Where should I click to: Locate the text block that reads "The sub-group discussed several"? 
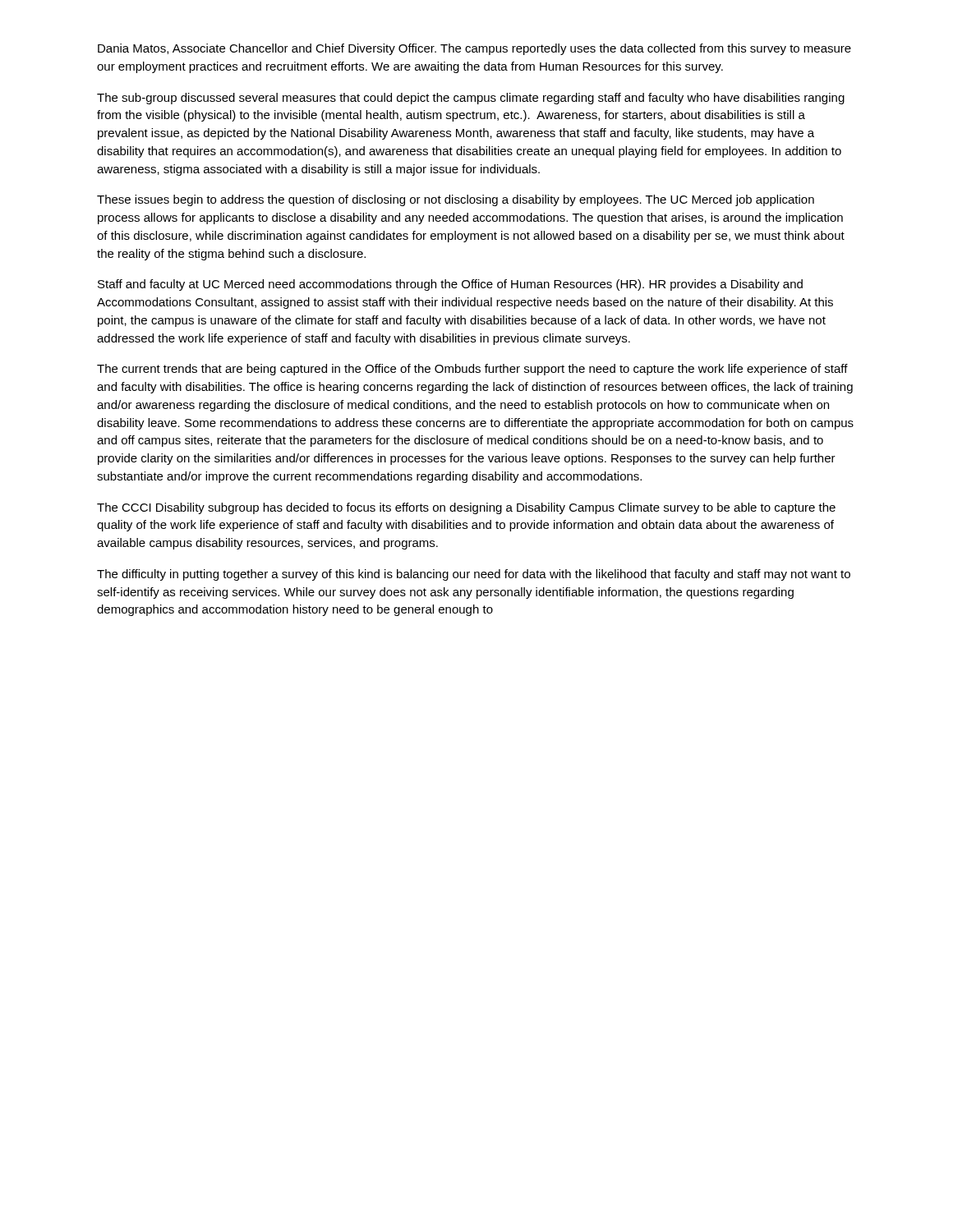pos(471,133)
